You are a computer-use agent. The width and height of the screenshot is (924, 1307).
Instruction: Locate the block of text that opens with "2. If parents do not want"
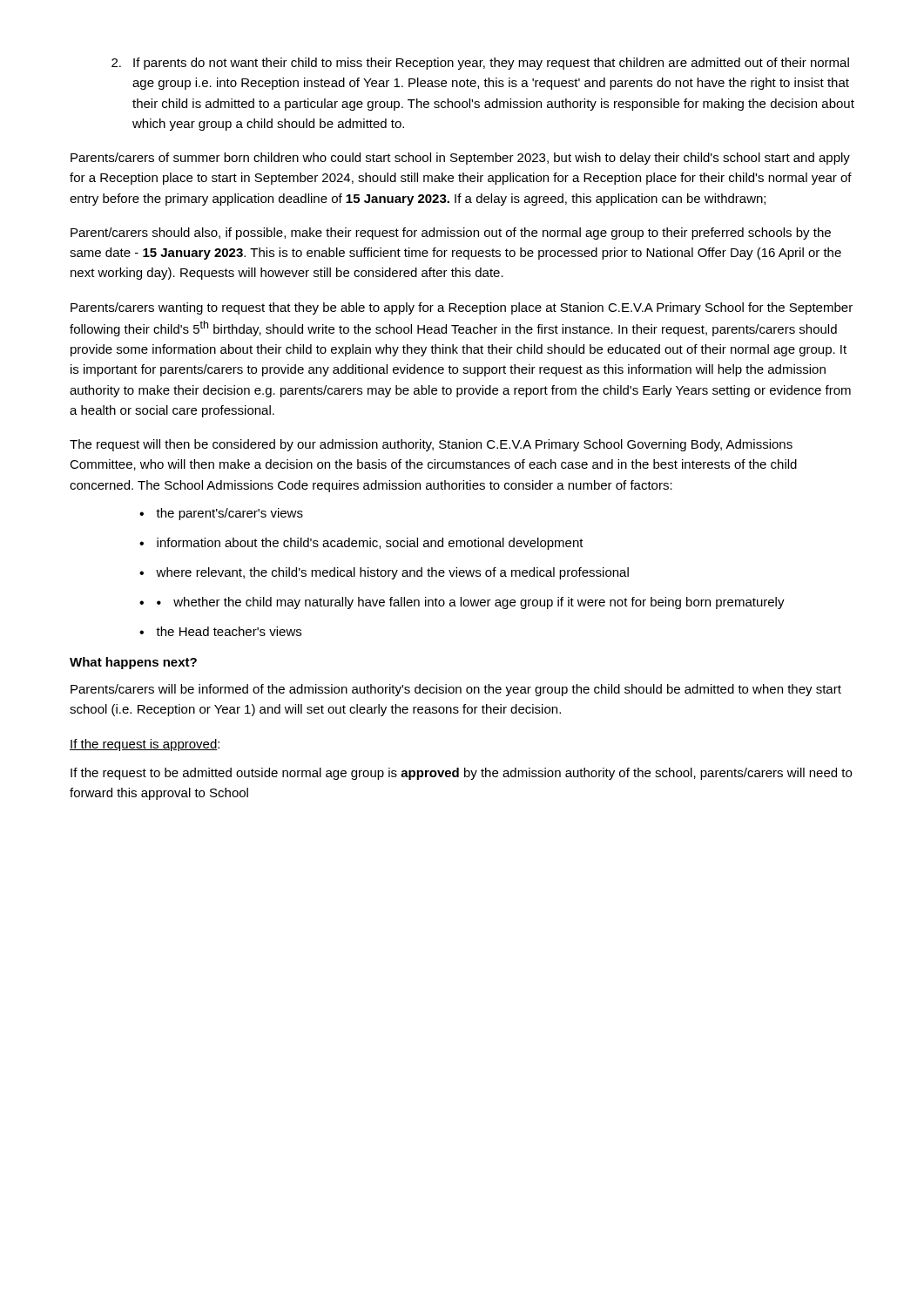point(462,93)
